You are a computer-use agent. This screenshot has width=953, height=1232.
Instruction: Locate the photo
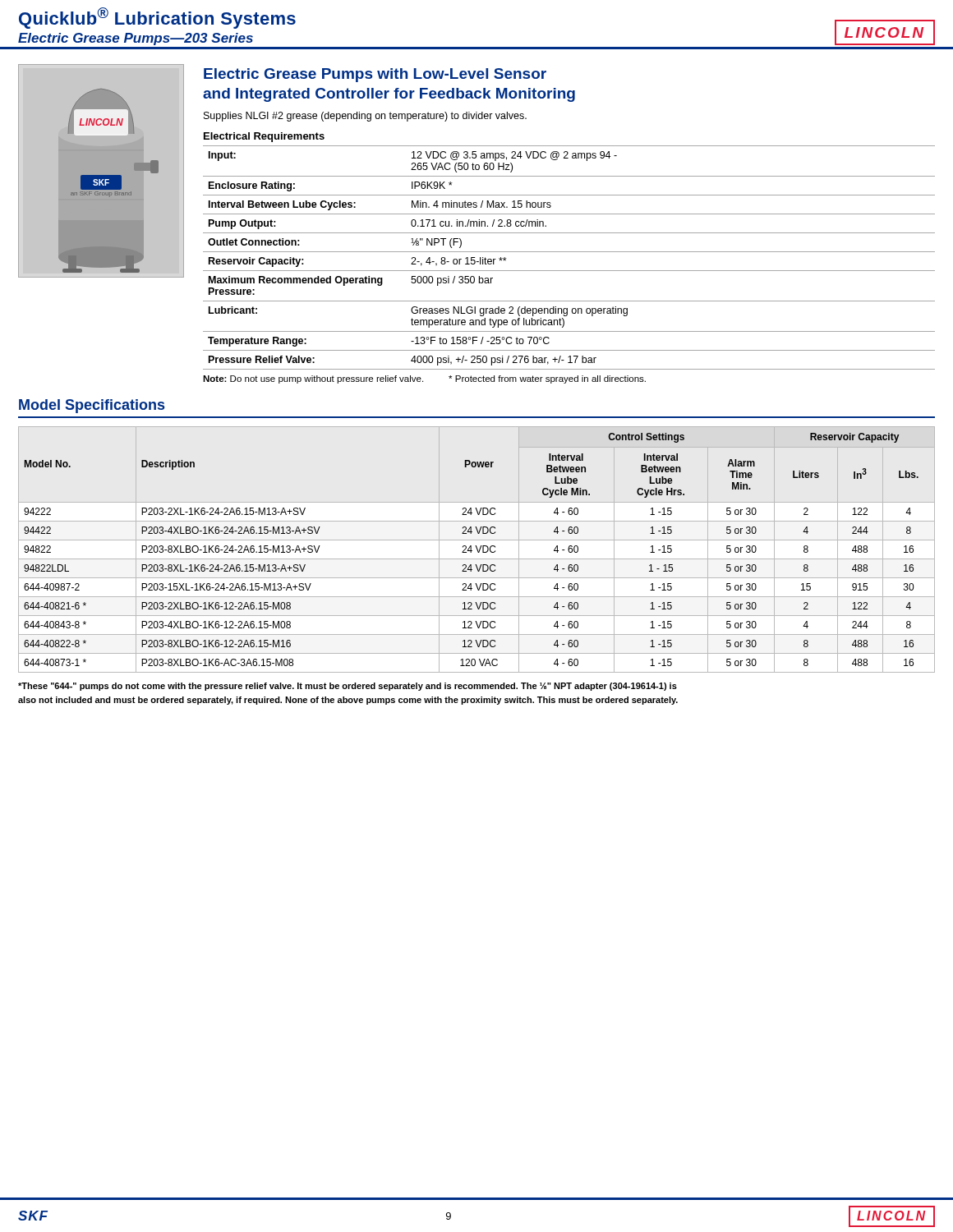pyautogui.click(x=102, y=224)
